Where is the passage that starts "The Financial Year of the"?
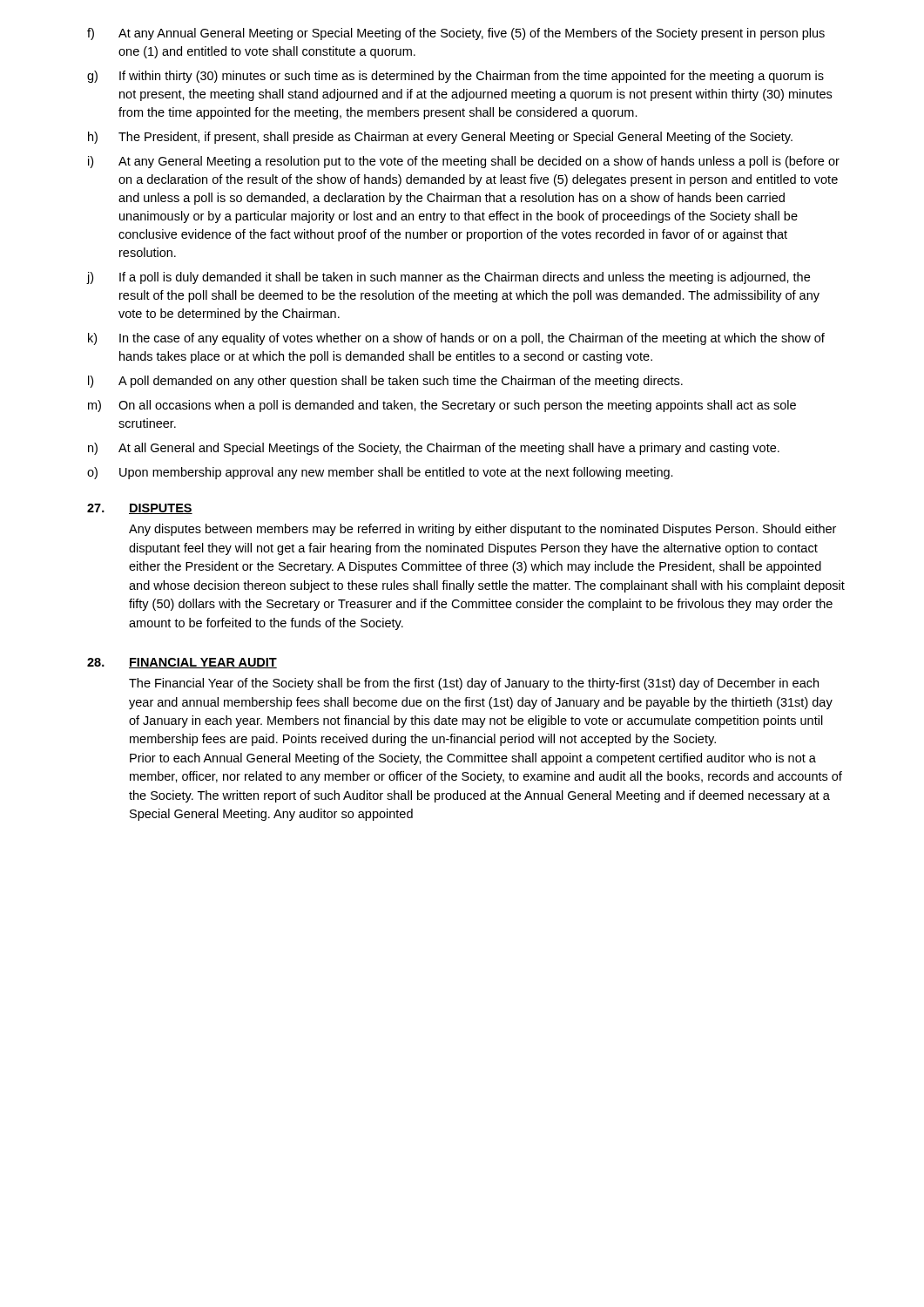924x1307 pixels. coord(485,749)
